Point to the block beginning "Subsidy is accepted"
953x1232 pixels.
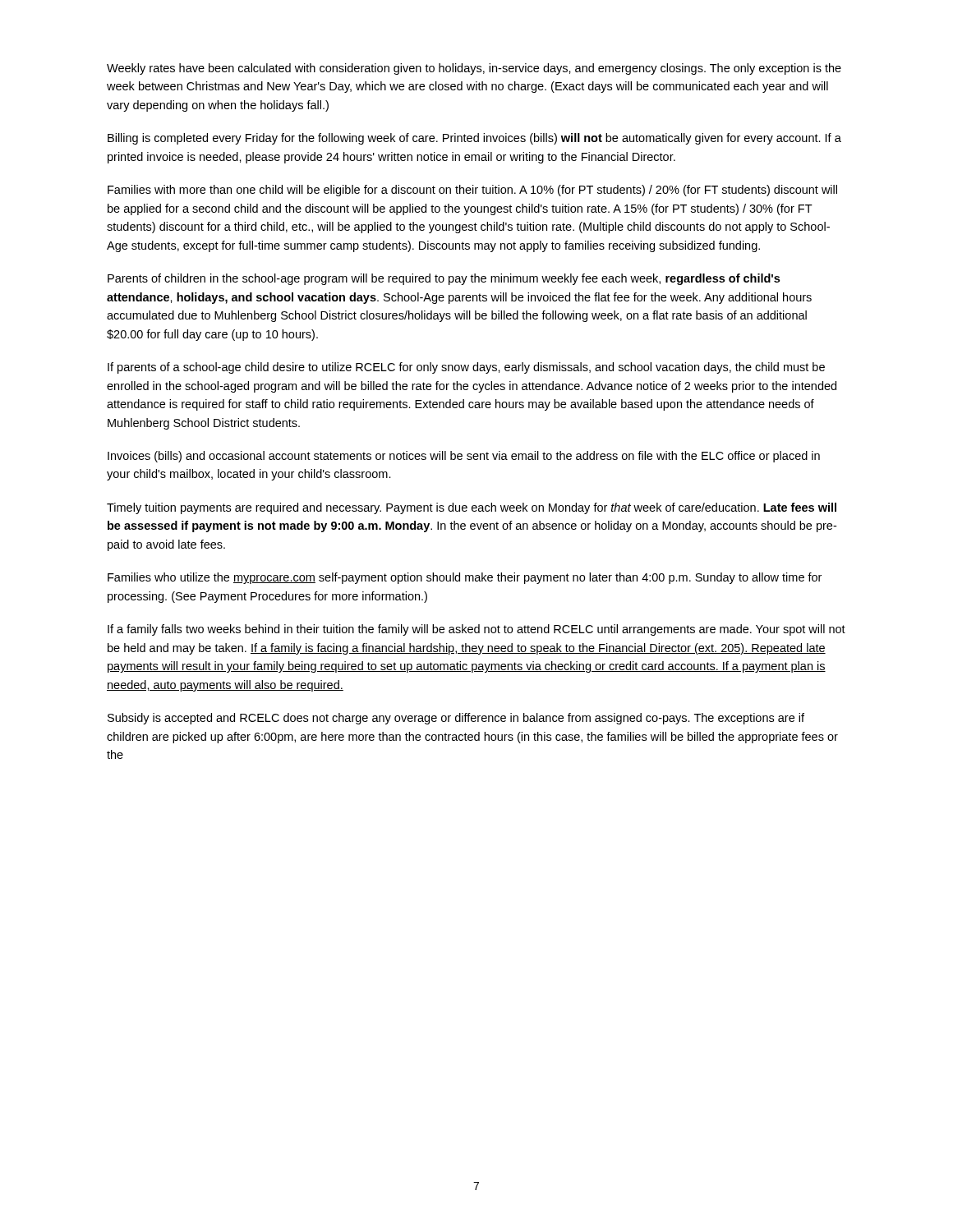point(472,736)
